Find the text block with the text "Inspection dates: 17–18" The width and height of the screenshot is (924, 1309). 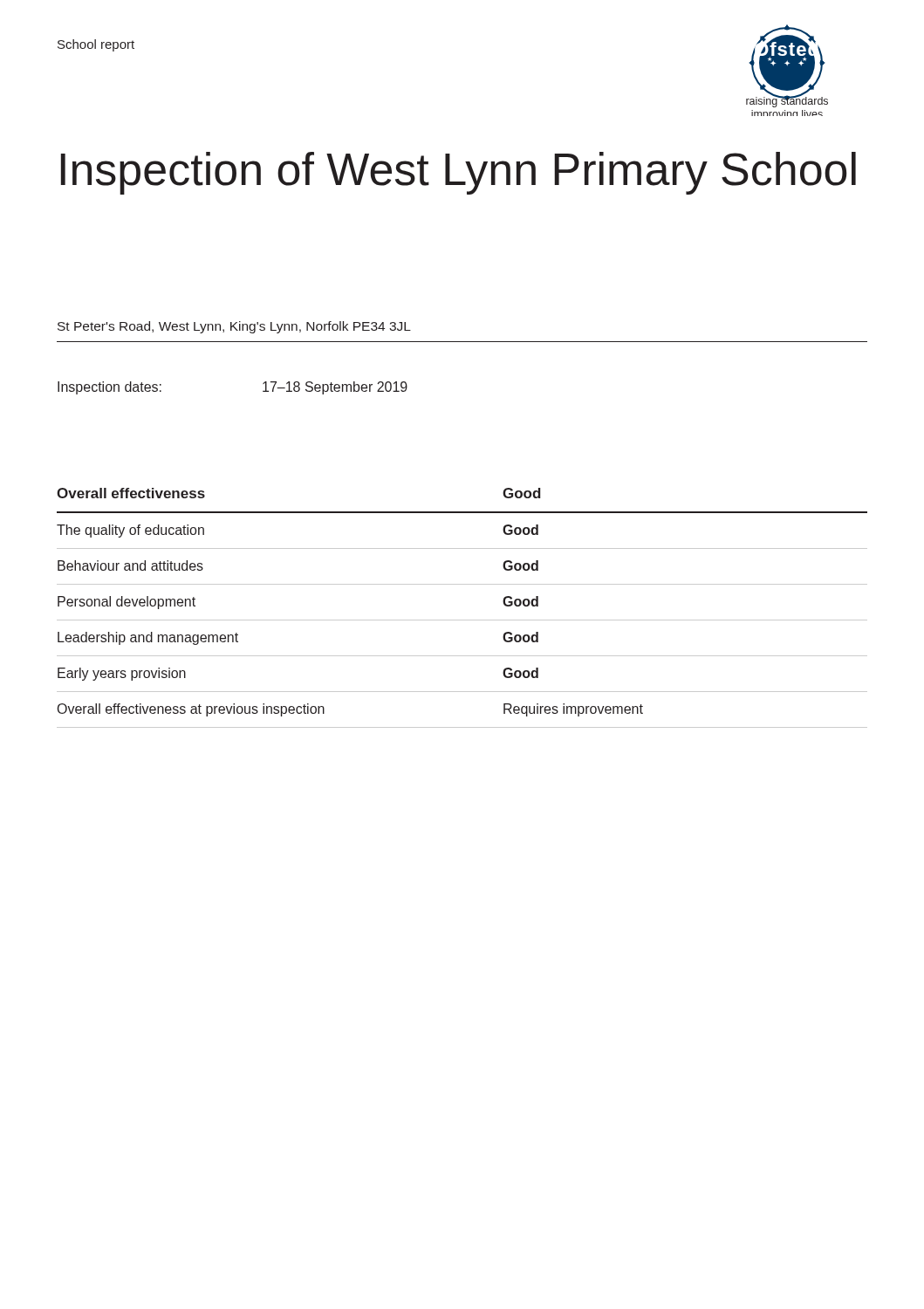pyautogui.click(x=110, y=386)
